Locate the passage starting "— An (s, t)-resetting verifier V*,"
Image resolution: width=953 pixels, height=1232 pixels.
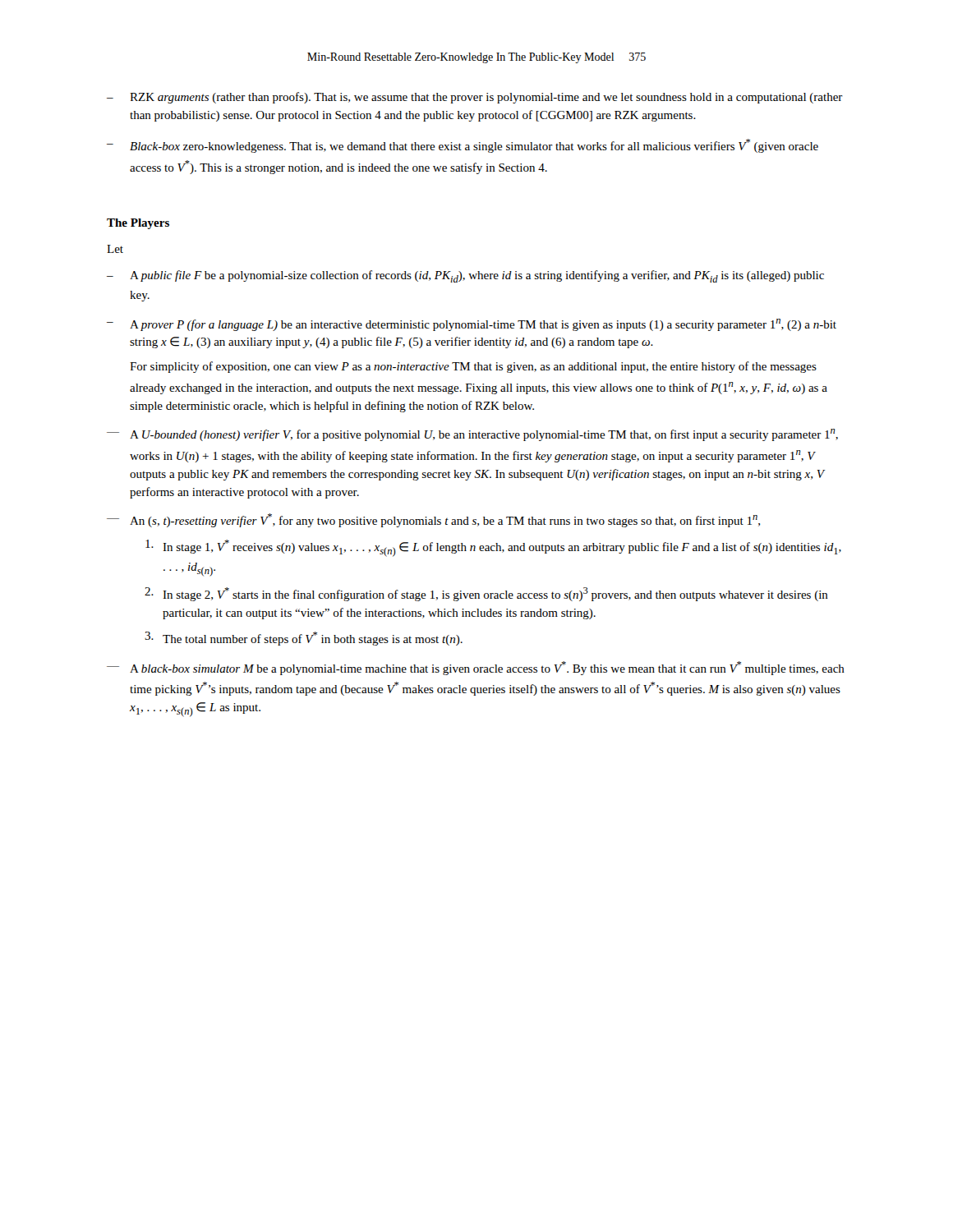[x=476, y=582]
